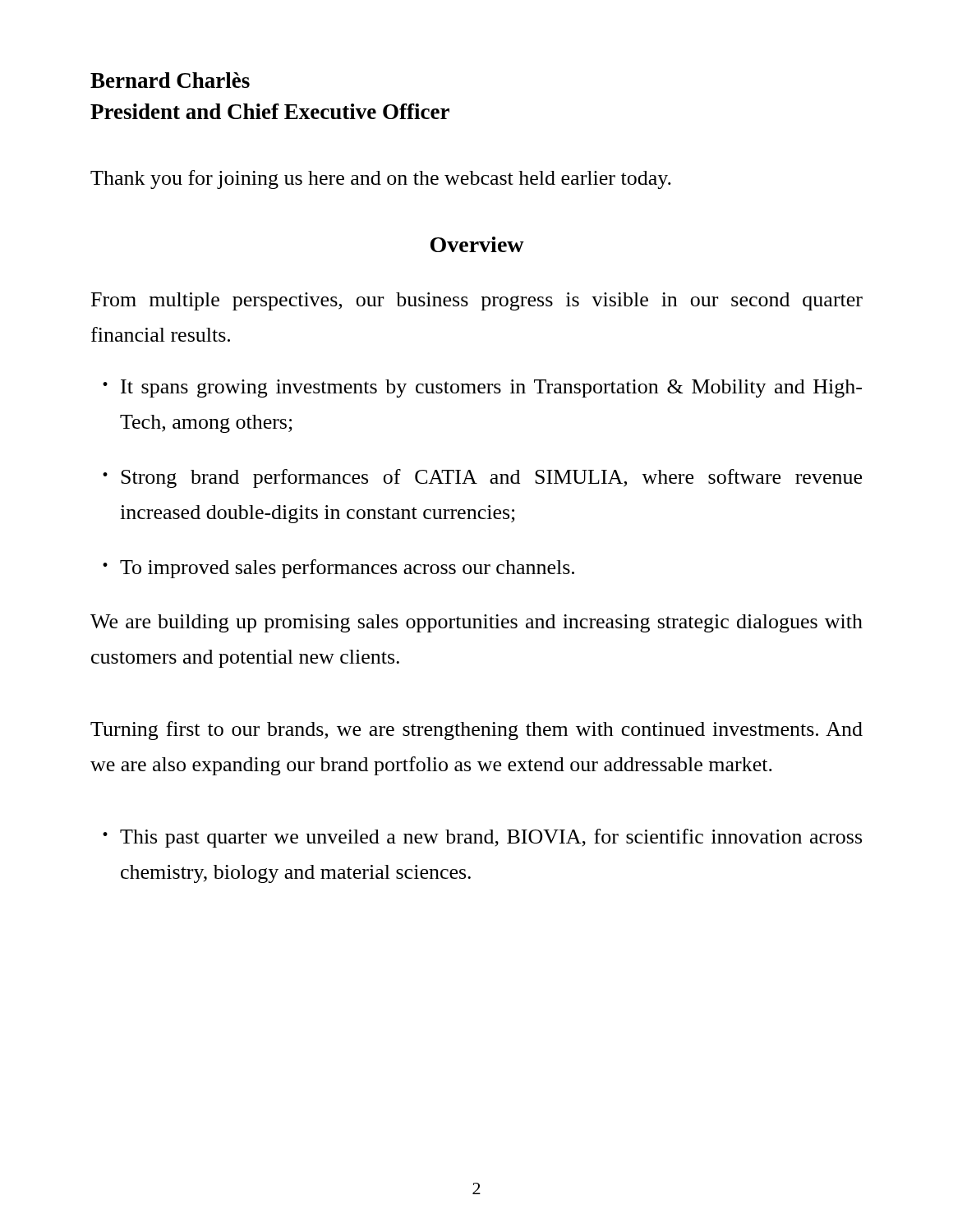Click on the text block starting "We are building up promising"

[x=476, y=639]
